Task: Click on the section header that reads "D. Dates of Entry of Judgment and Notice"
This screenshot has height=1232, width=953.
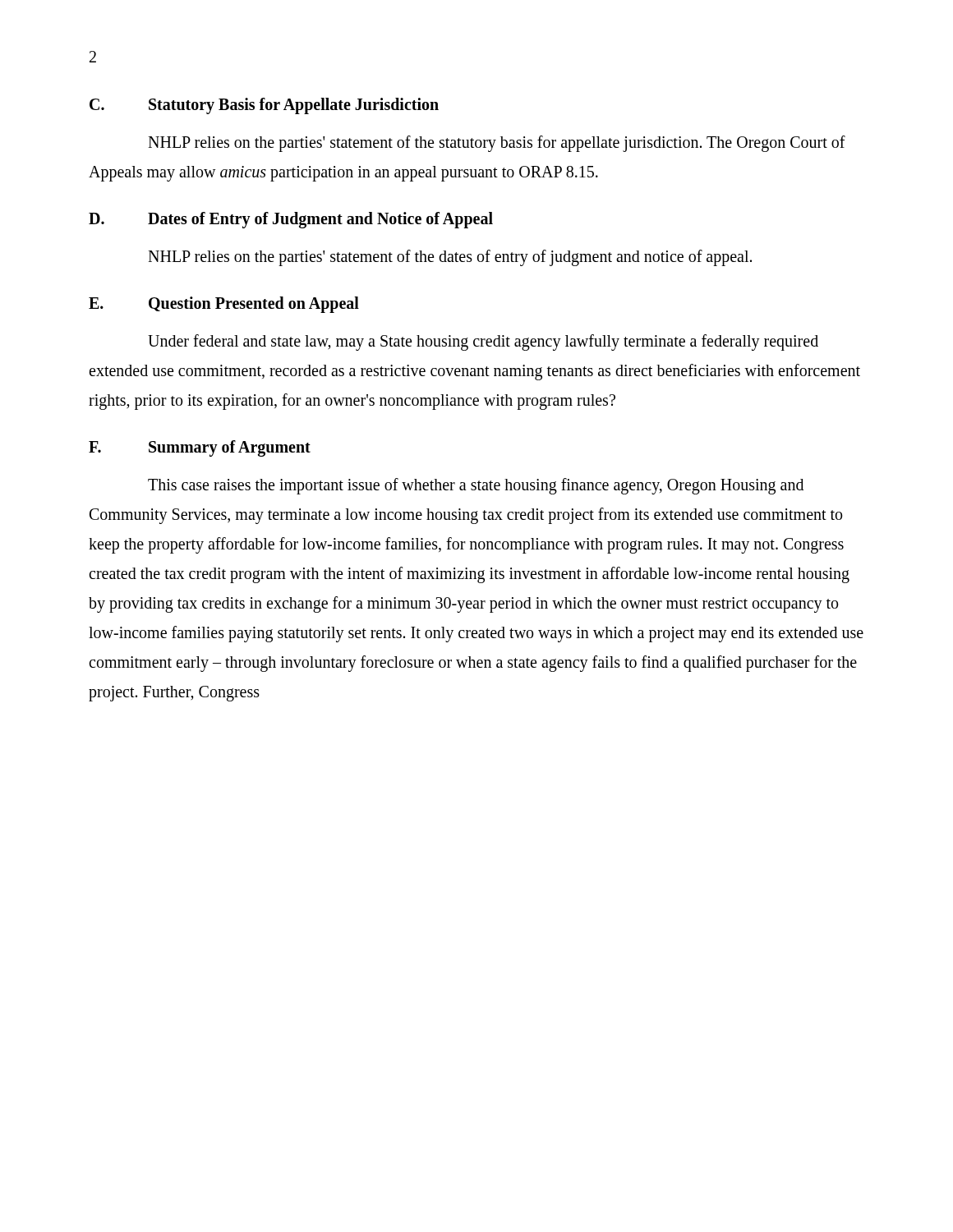Action: 291,219
